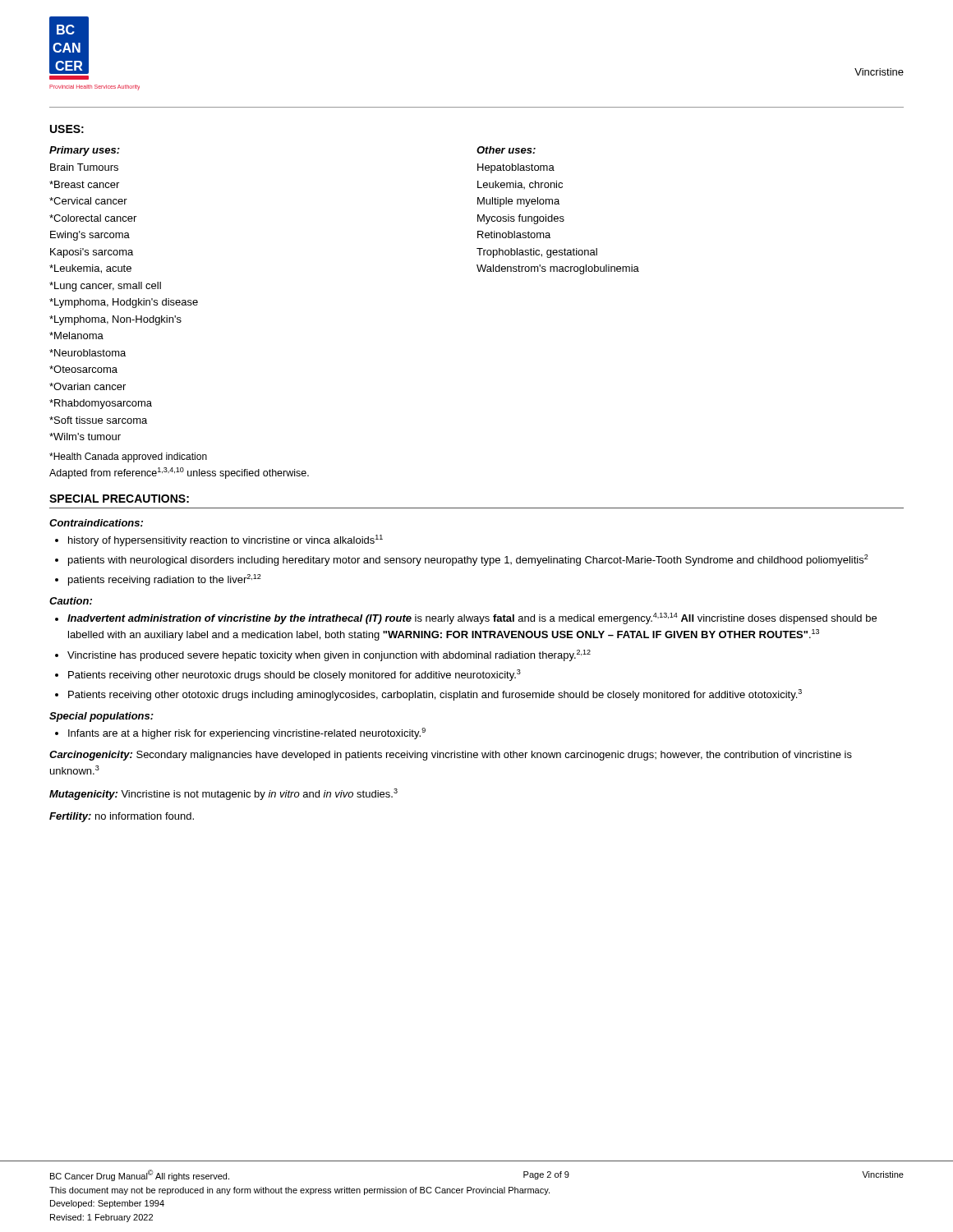Select the list item that reads "Leukemia, chronic"
The image size is (953, 1232).
[x=520, y=184]
